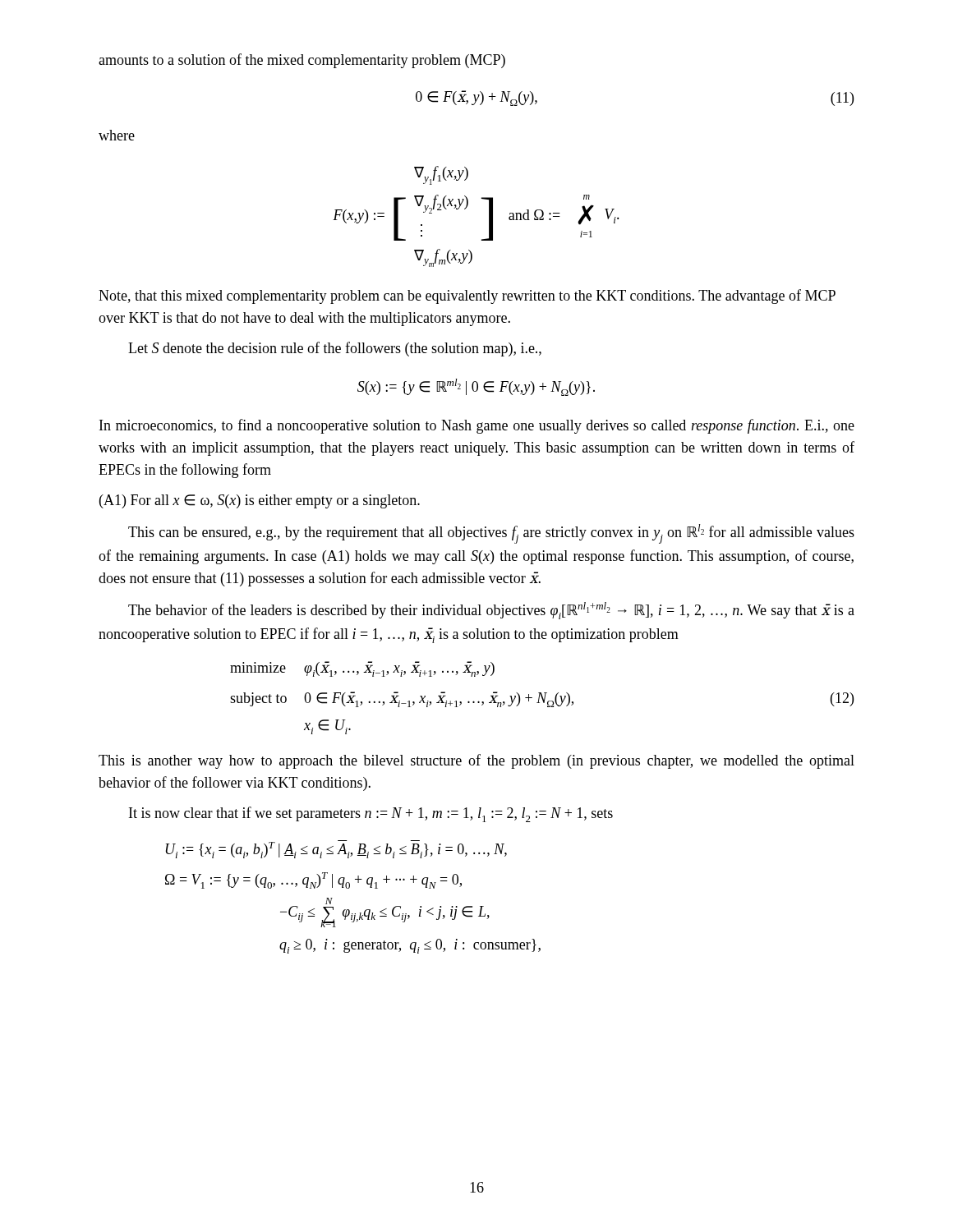Click the passage that begins "This can be ensured,"
This screenshot has height=1232, width=953.
click(x=476, y=554)
